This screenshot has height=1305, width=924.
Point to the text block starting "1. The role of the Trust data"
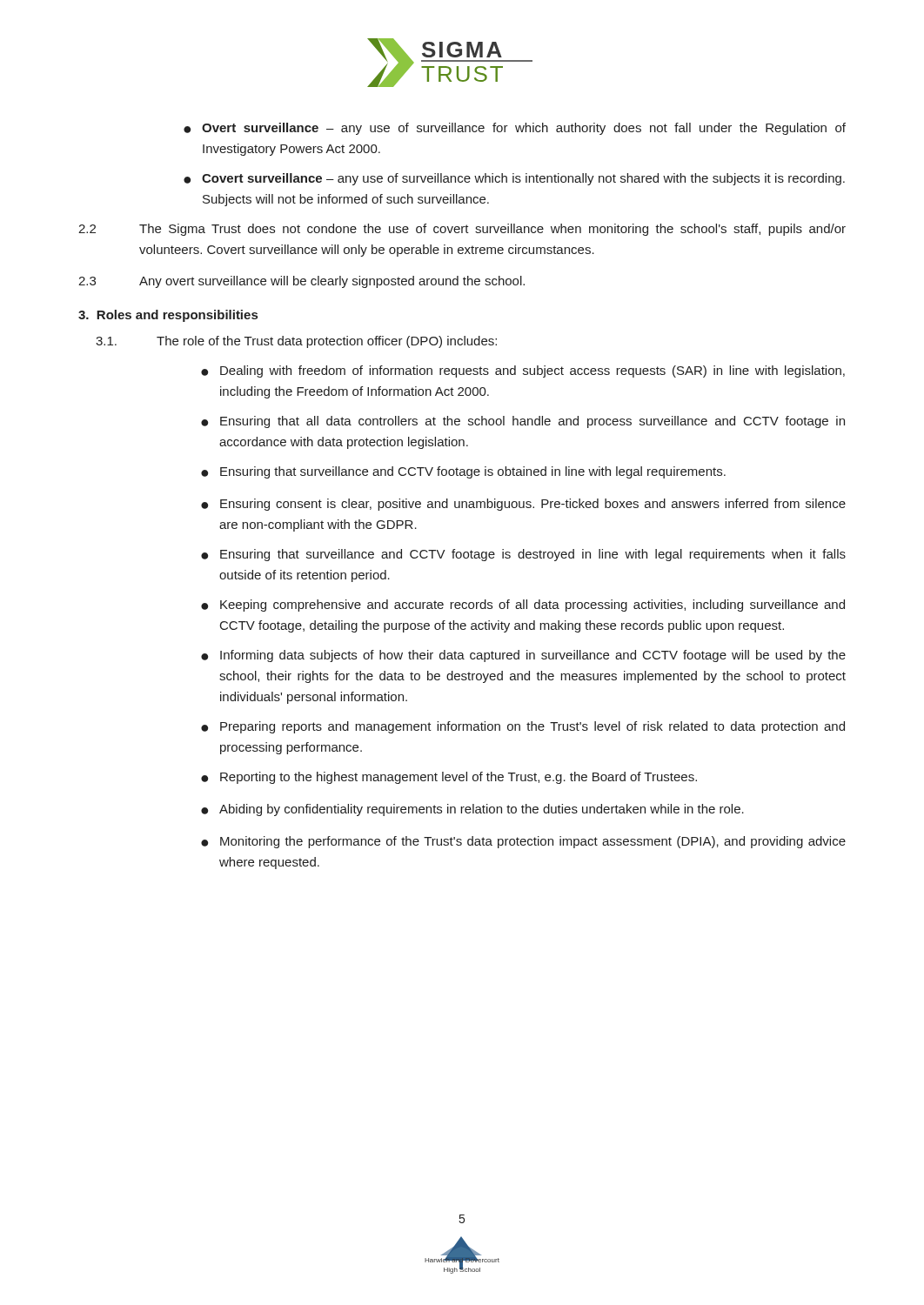coord(471,341)
